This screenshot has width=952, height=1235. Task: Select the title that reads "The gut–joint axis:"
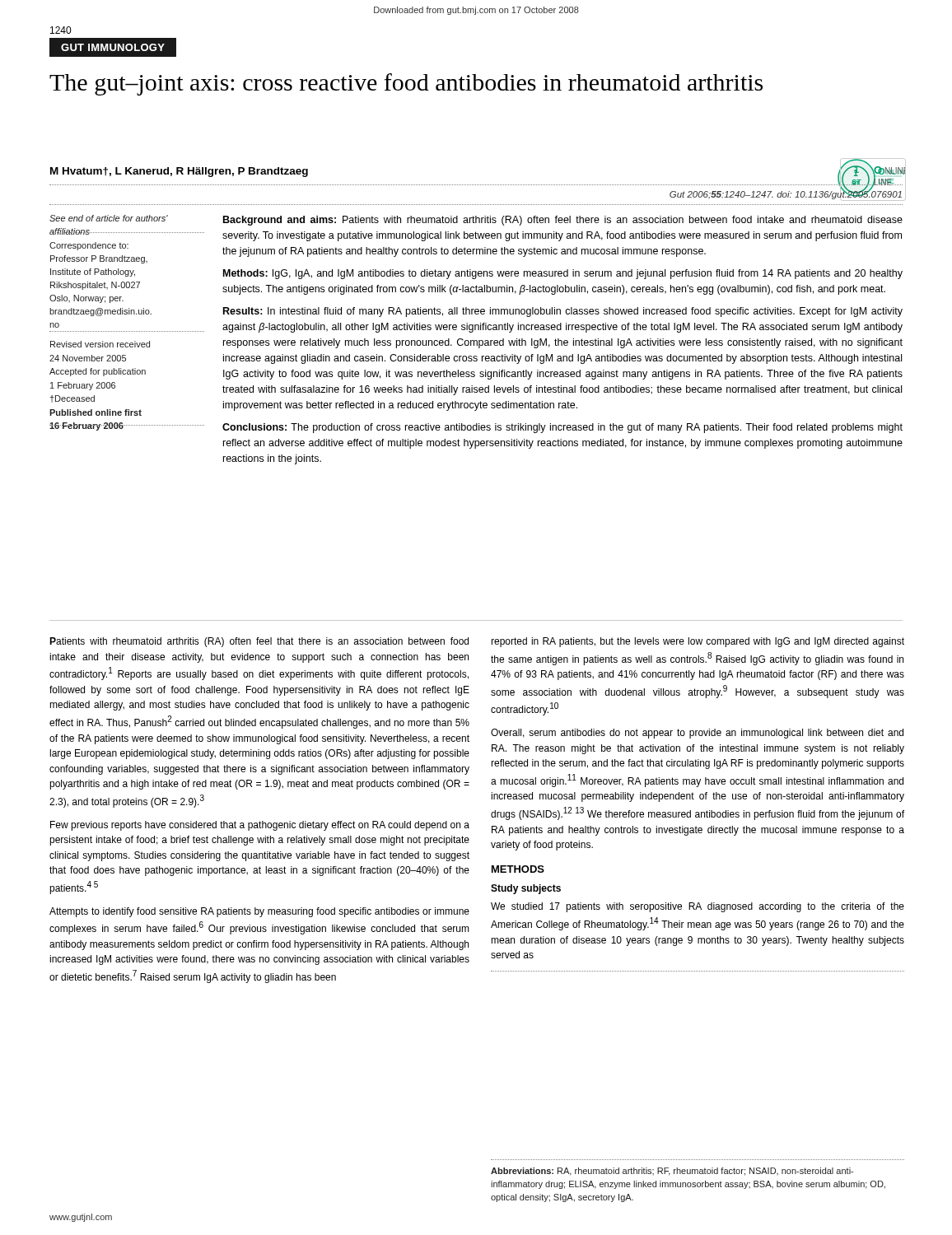tap(407, 82)
